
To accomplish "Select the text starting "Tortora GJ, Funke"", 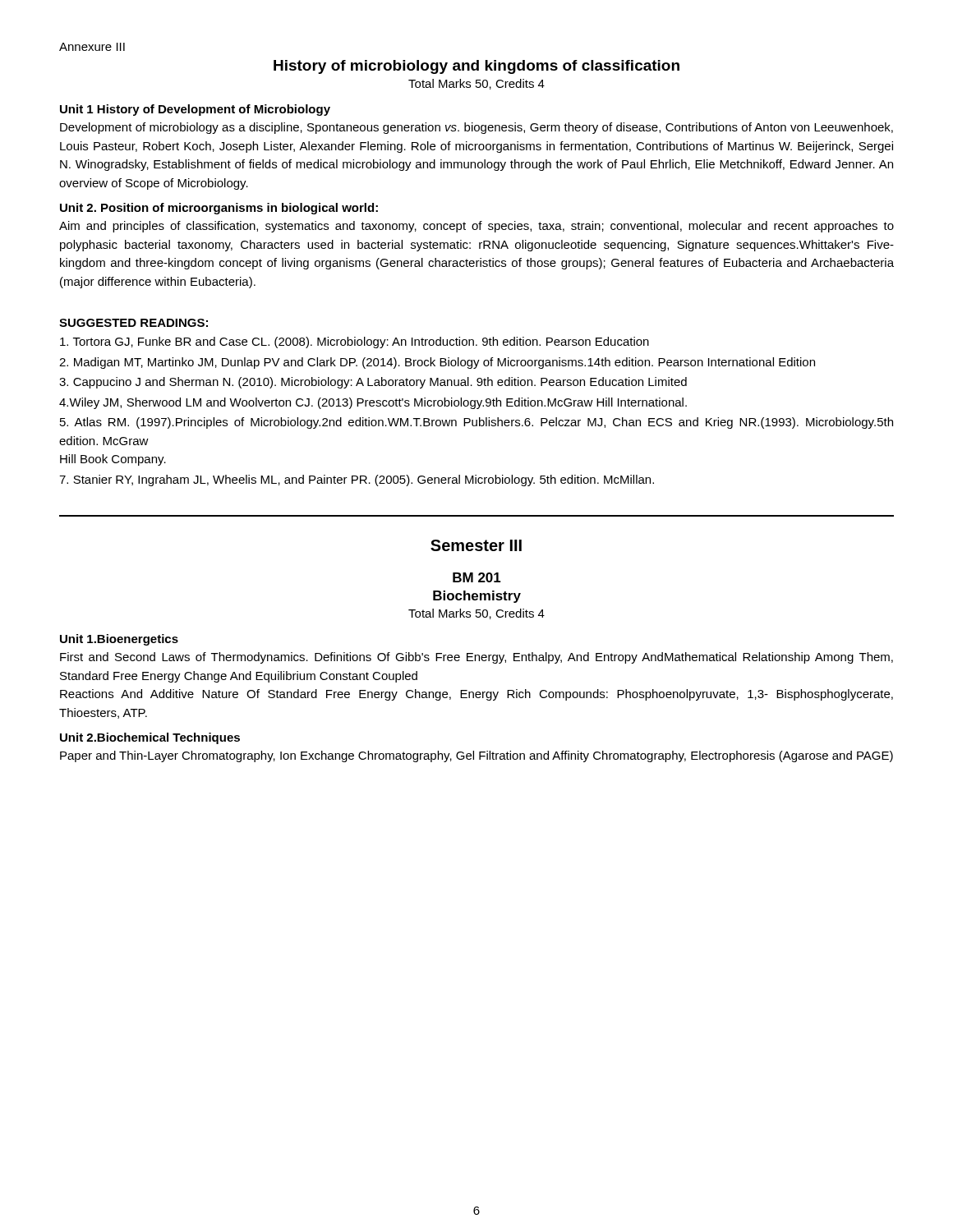I will pos(354,341).
